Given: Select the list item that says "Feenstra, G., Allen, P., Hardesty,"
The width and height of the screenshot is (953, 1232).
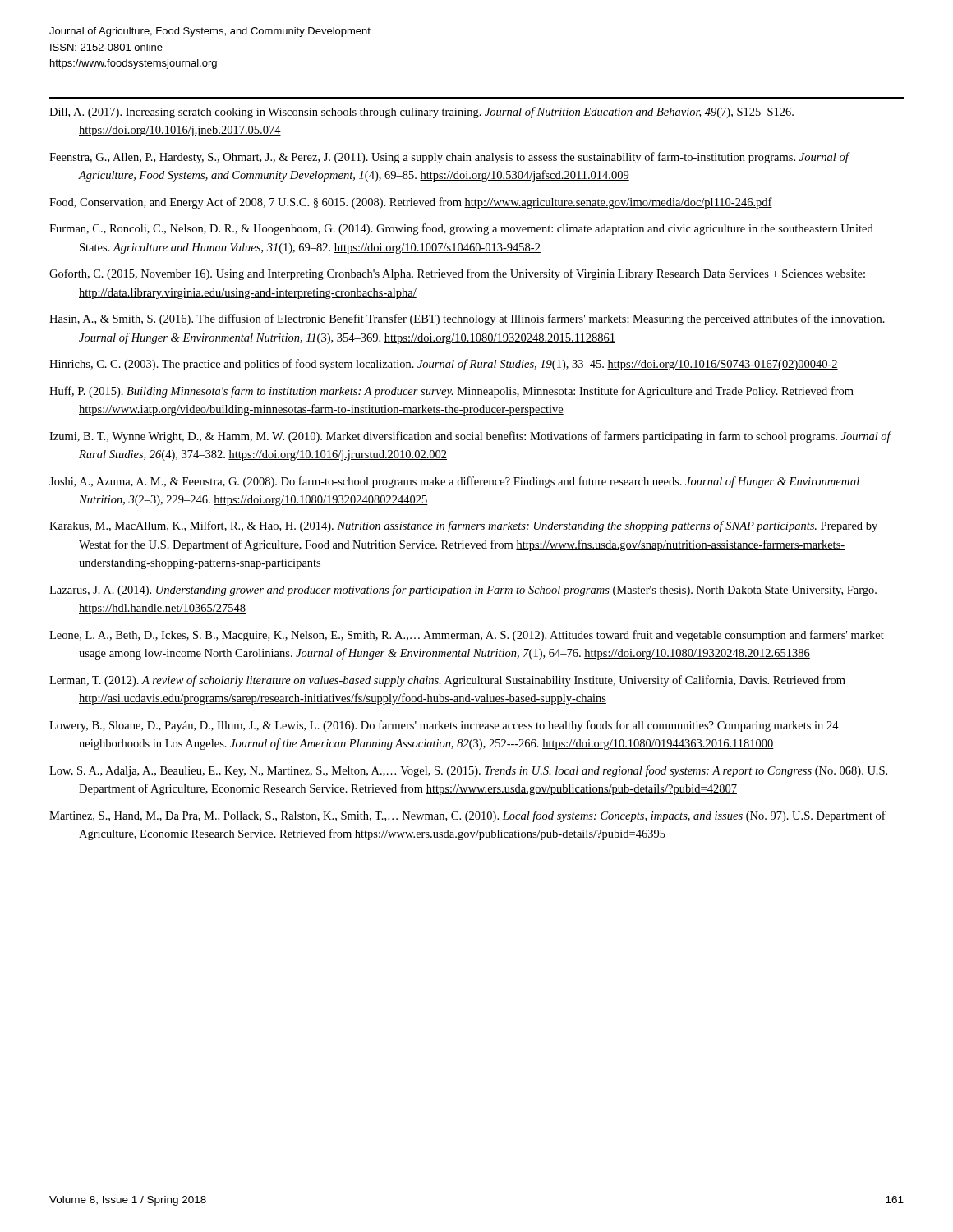Looking at the screenshot, I should tap(449, 166).
